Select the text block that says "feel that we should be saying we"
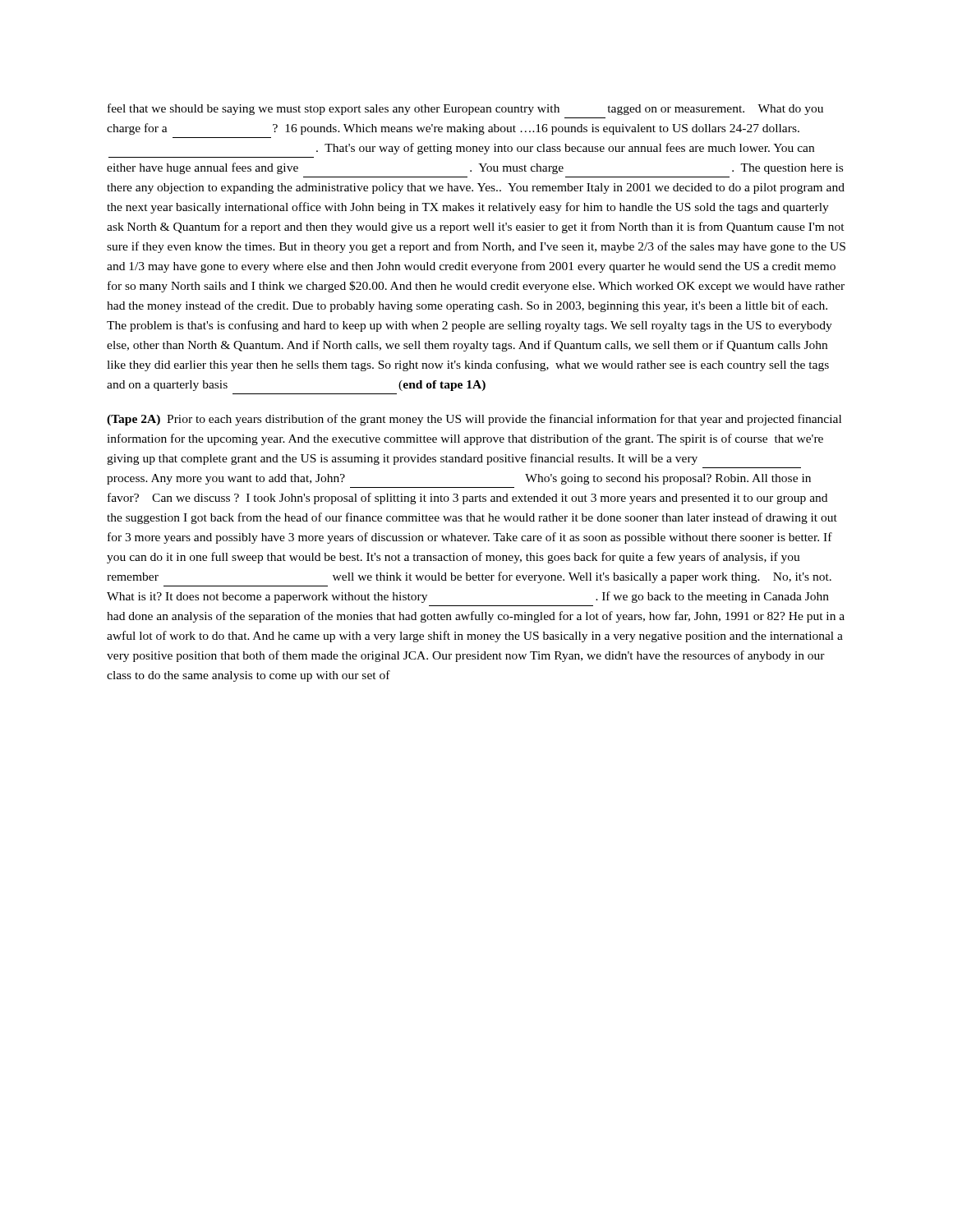953x1232 pixels. 476,248
